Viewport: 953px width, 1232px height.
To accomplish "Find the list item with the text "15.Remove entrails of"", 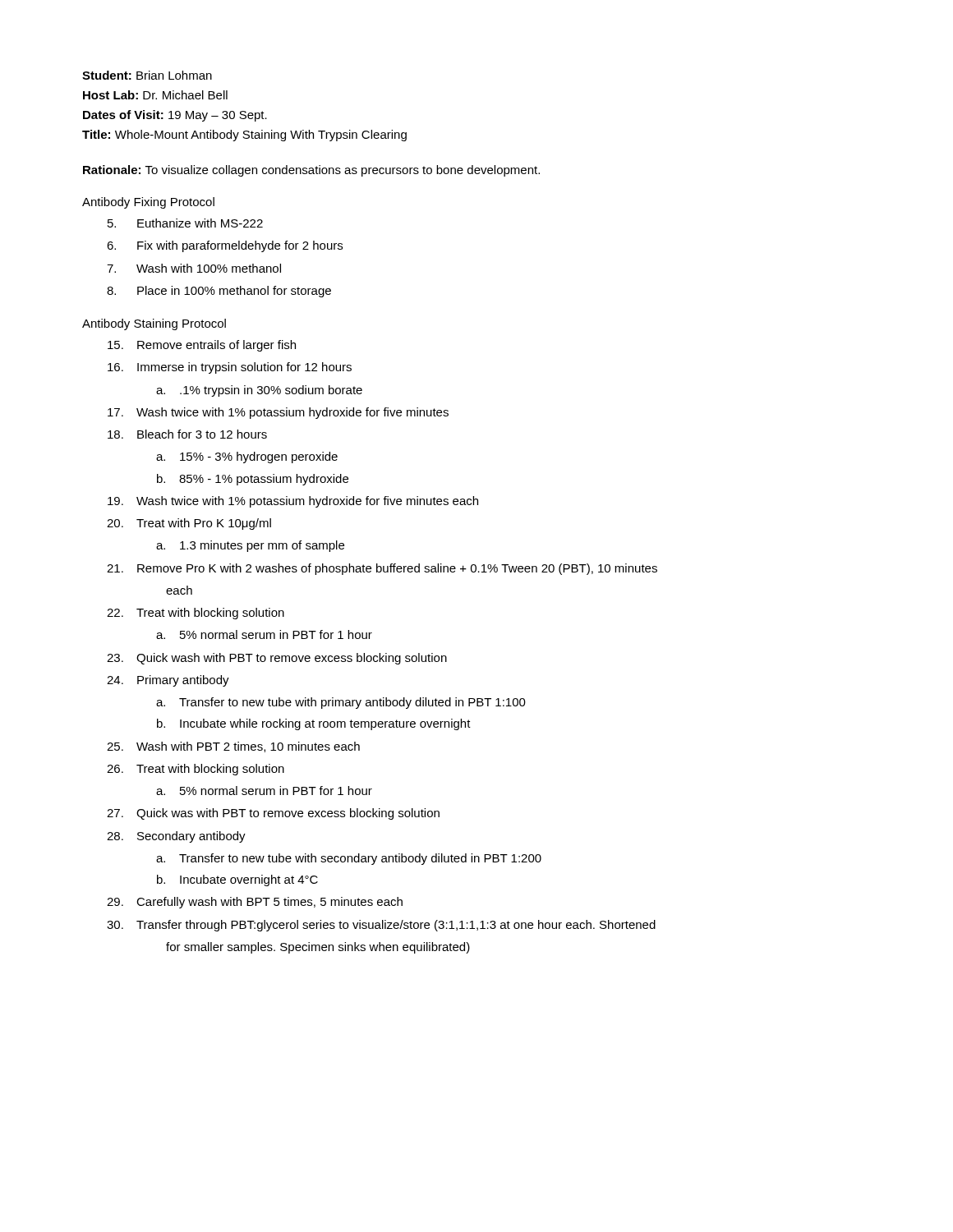I will pos(202,346).
